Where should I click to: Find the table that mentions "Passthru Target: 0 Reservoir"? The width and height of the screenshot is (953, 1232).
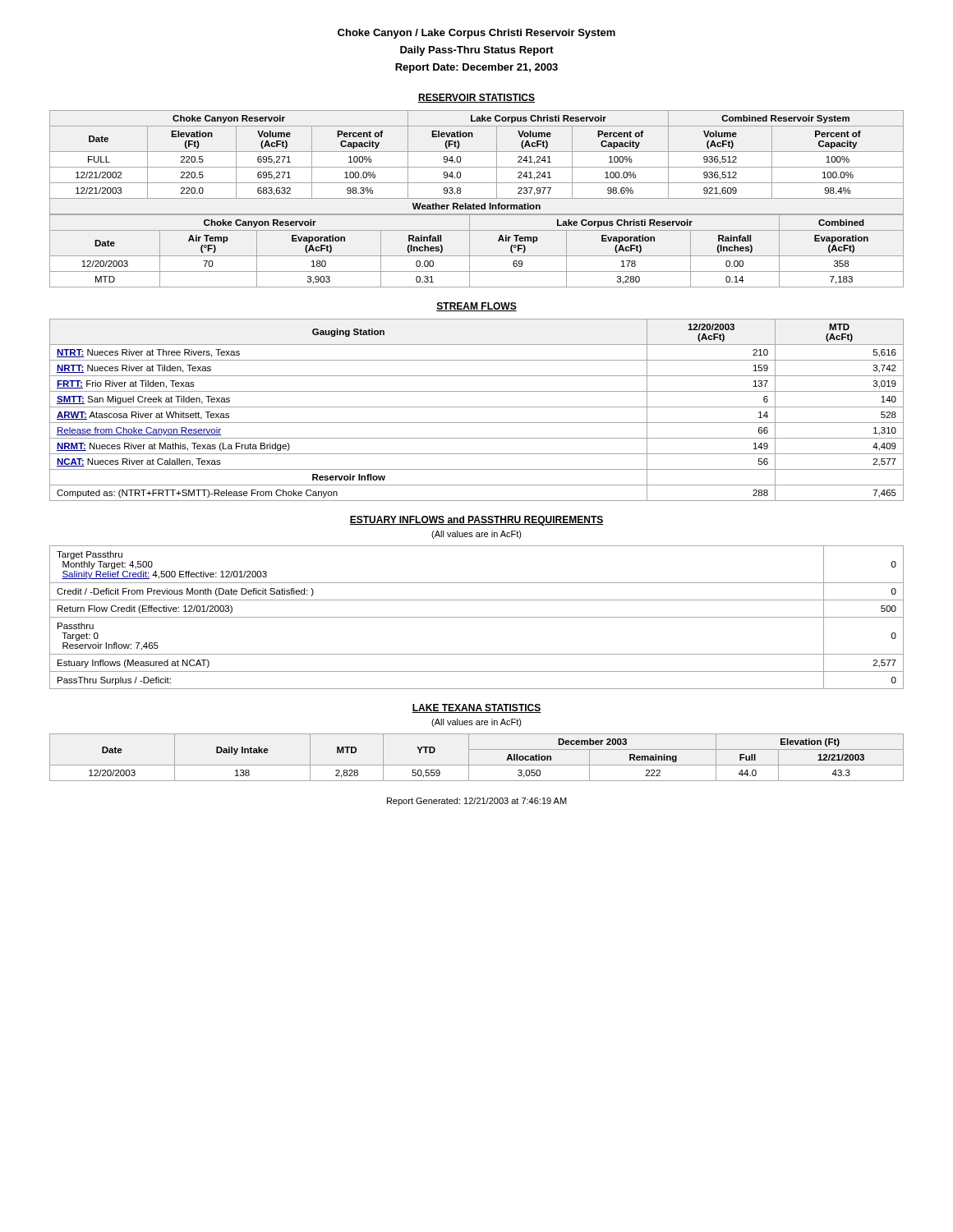(x=476, y=618)
